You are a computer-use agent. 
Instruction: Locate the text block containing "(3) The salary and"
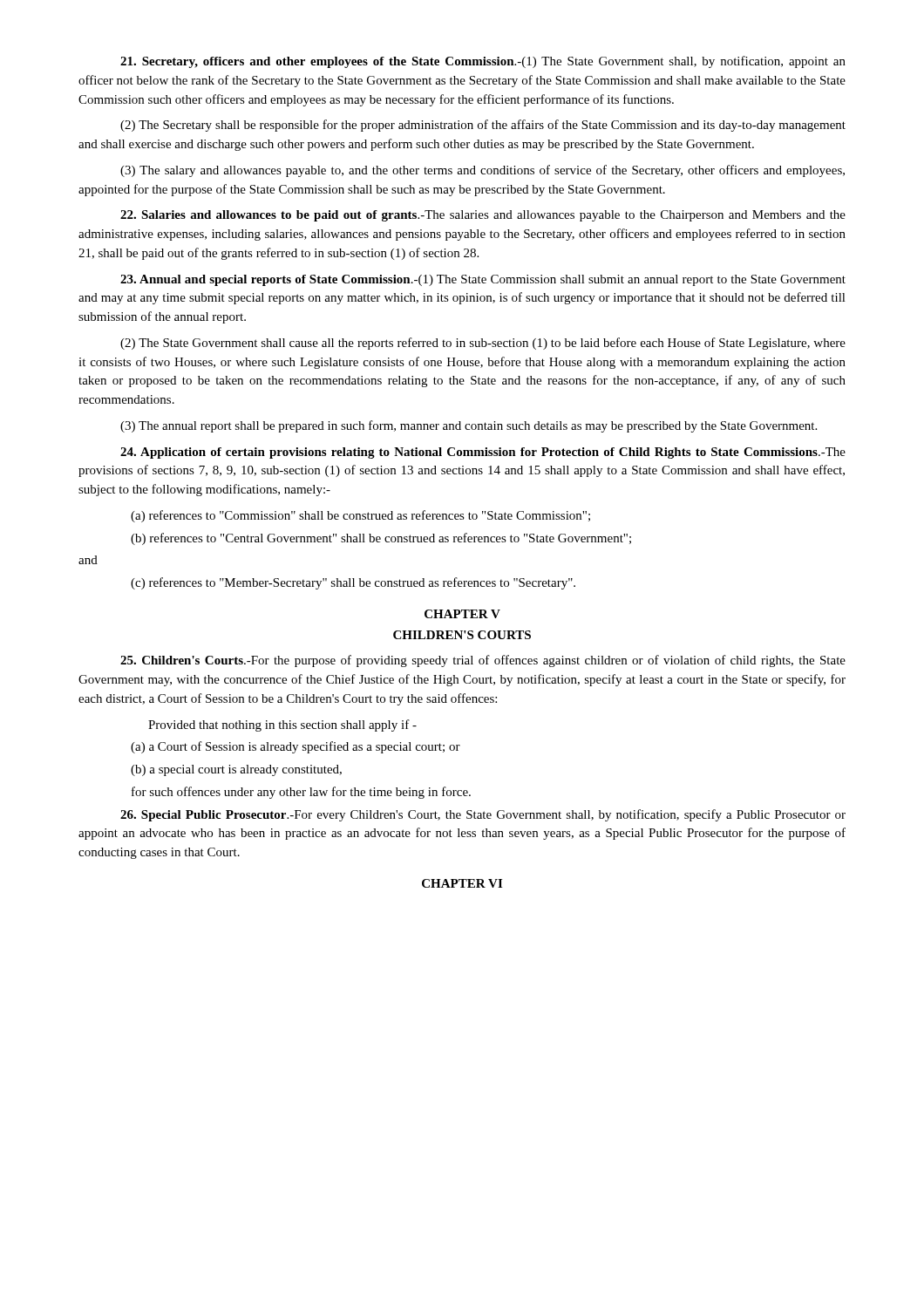coord(462,179)
